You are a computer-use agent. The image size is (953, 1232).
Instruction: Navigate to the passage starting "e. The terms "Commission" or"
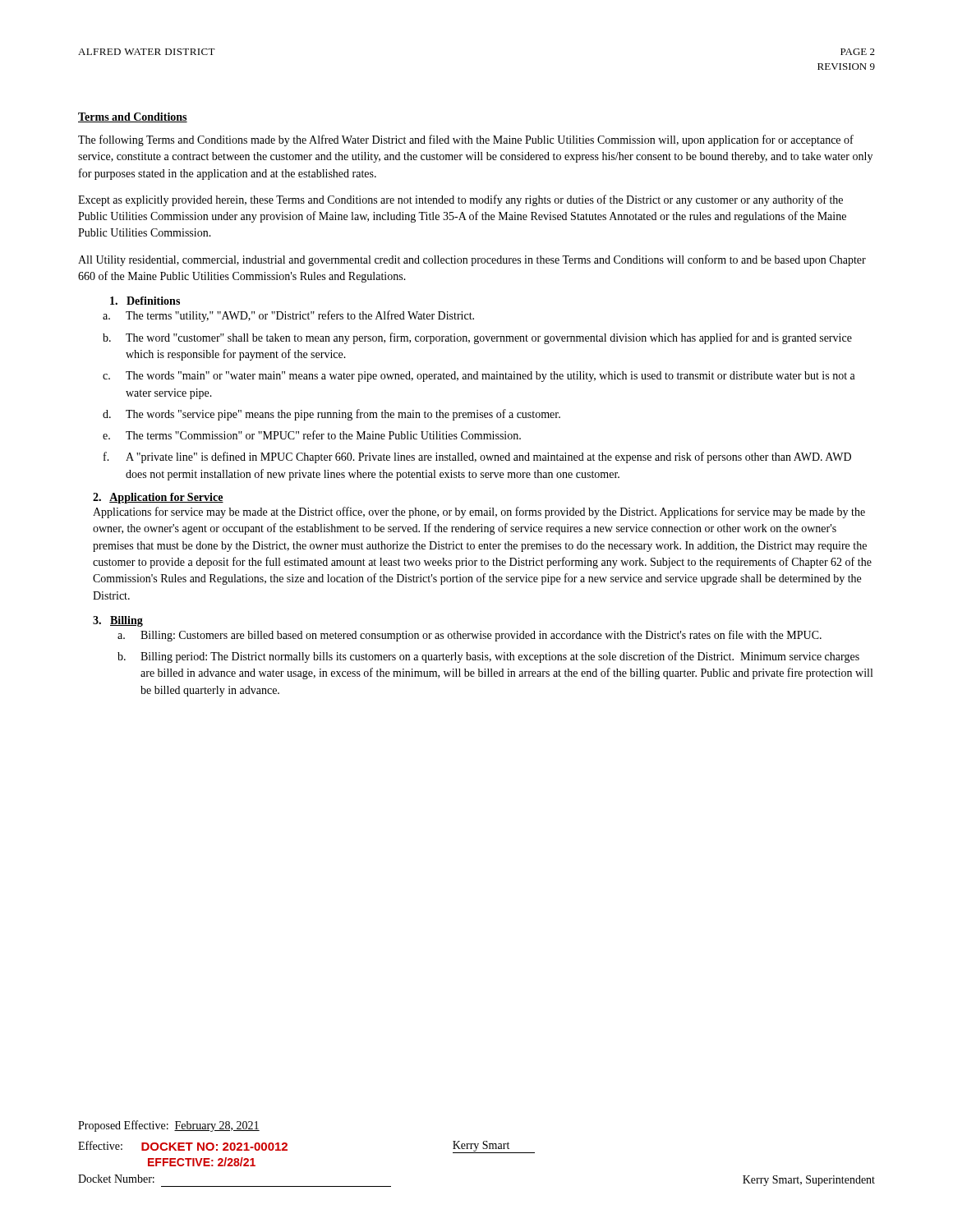[x=489, y=436]
